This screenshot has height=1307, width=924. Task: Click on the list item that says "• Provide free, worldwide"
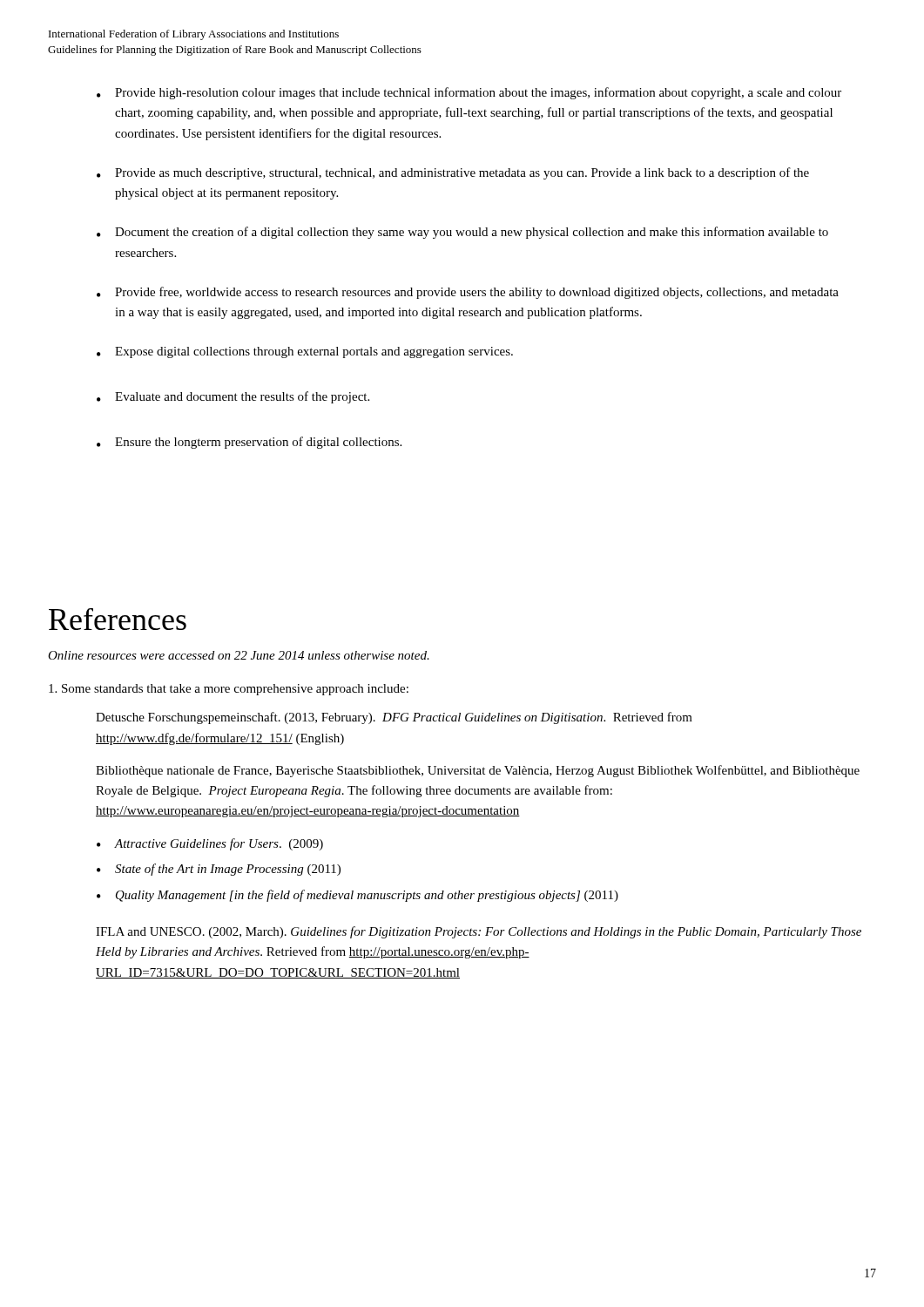471,302
